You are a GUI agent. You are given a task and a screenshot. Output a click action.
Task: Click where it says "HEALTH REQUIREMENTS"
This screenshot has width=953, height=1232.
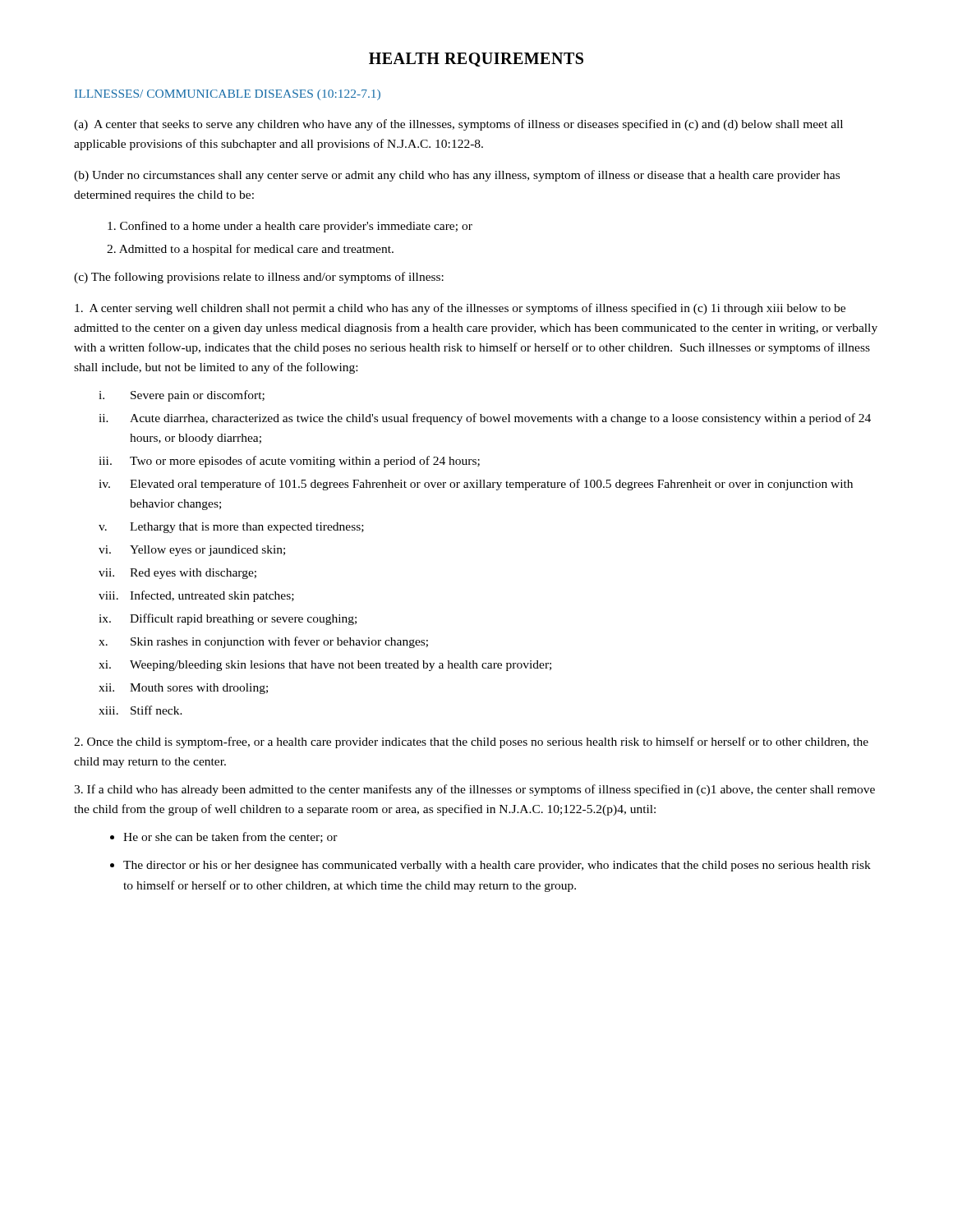pyautogui.click(x=476, y=58)
